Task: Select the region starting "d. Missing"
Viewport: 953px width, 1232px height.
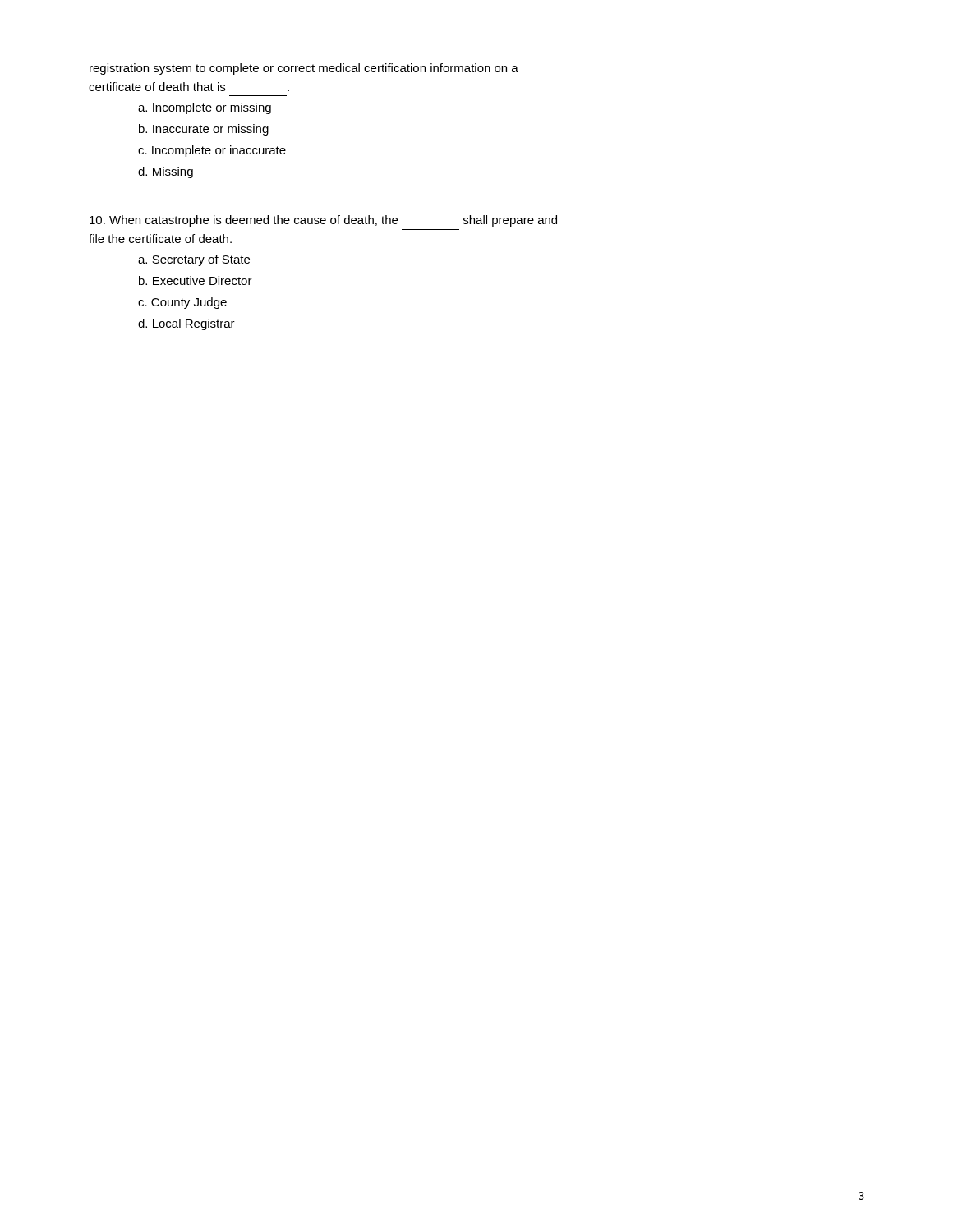Action: (x=166, y=171)
